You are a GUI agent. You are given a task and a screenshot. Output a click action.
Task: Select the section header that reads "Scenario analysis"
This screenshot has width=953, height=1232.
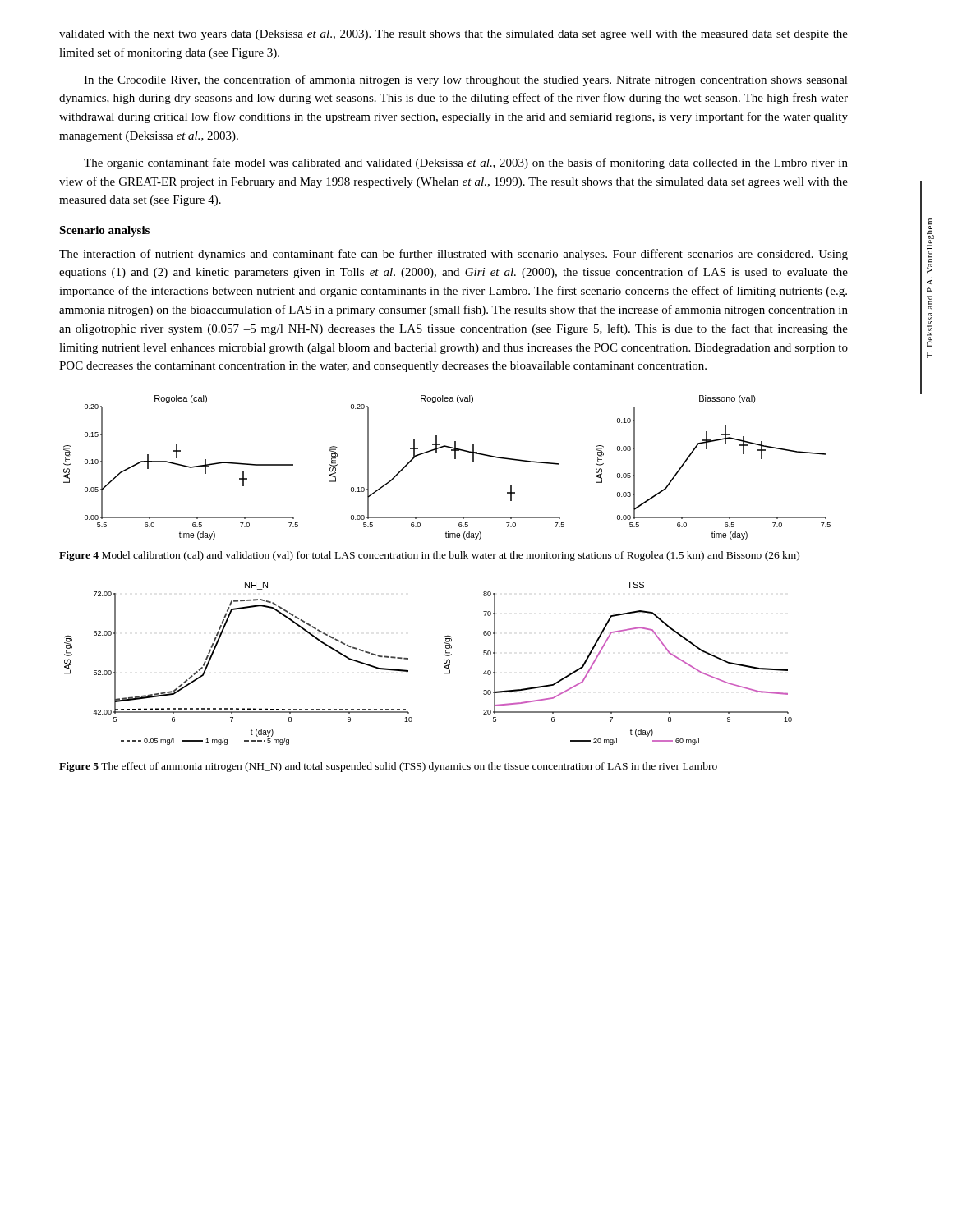point(104,231)
